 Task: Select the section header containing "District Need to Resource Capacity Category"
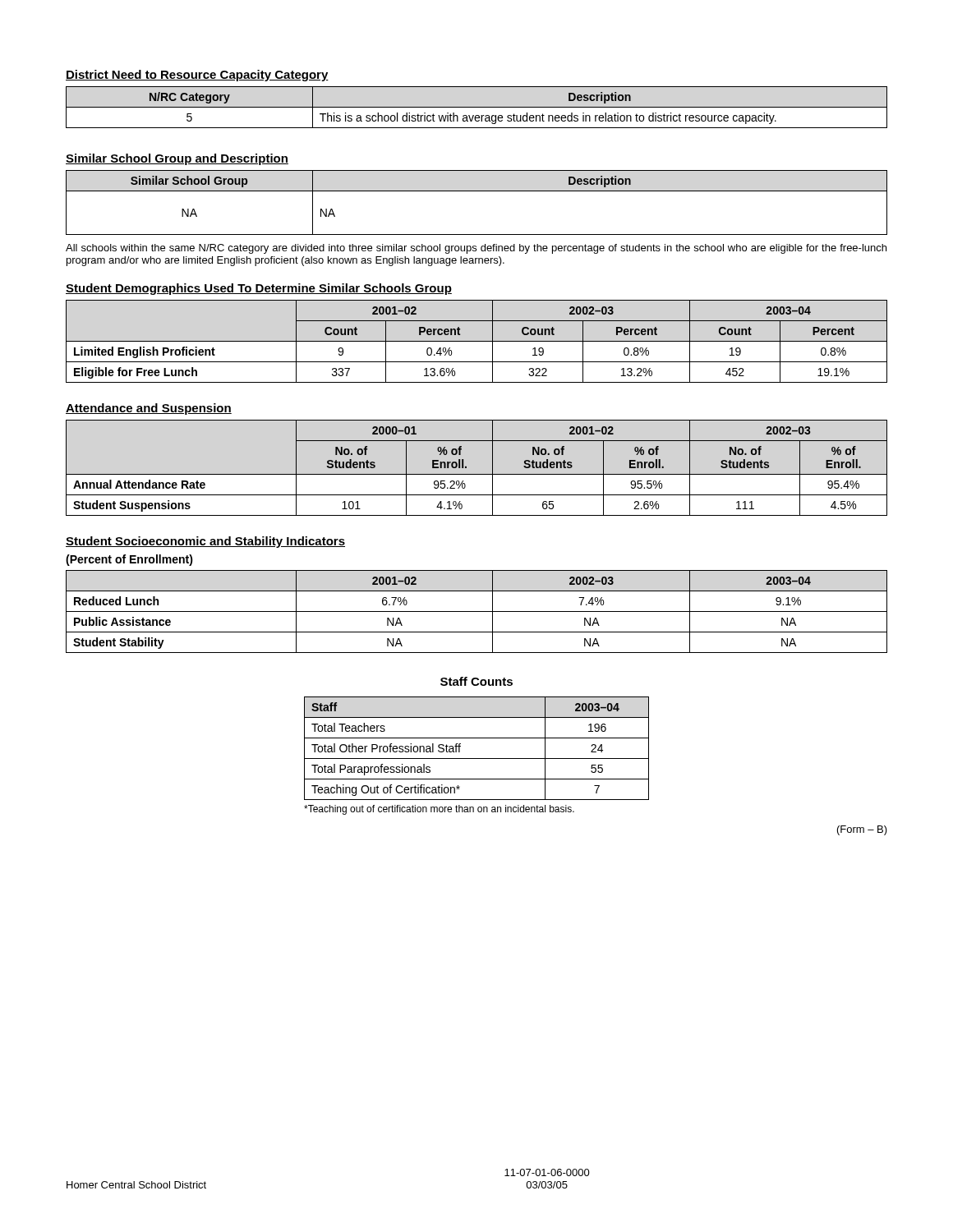197,74
